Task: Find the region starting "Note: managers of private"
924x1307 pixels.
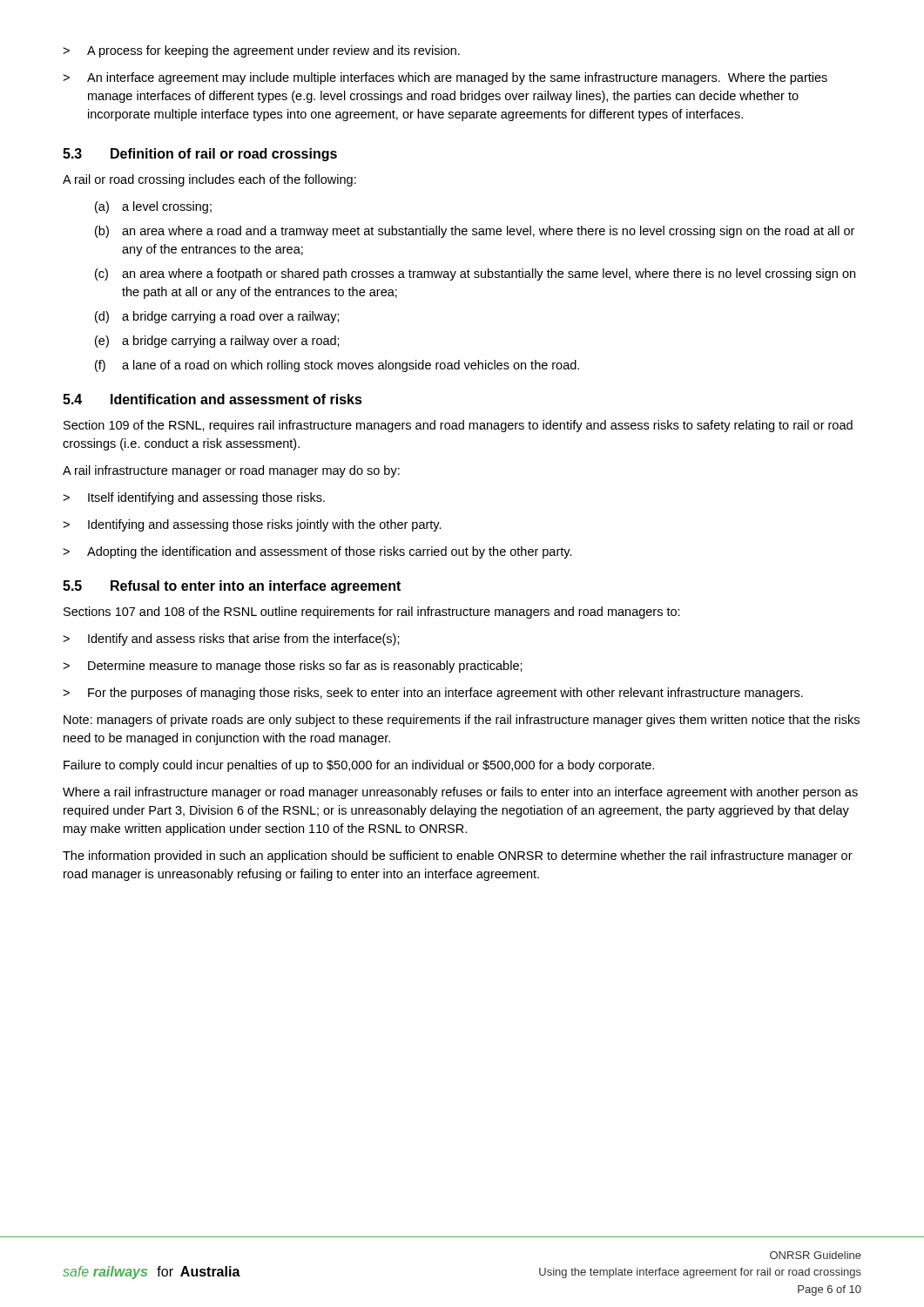Action: pos(461,729)
